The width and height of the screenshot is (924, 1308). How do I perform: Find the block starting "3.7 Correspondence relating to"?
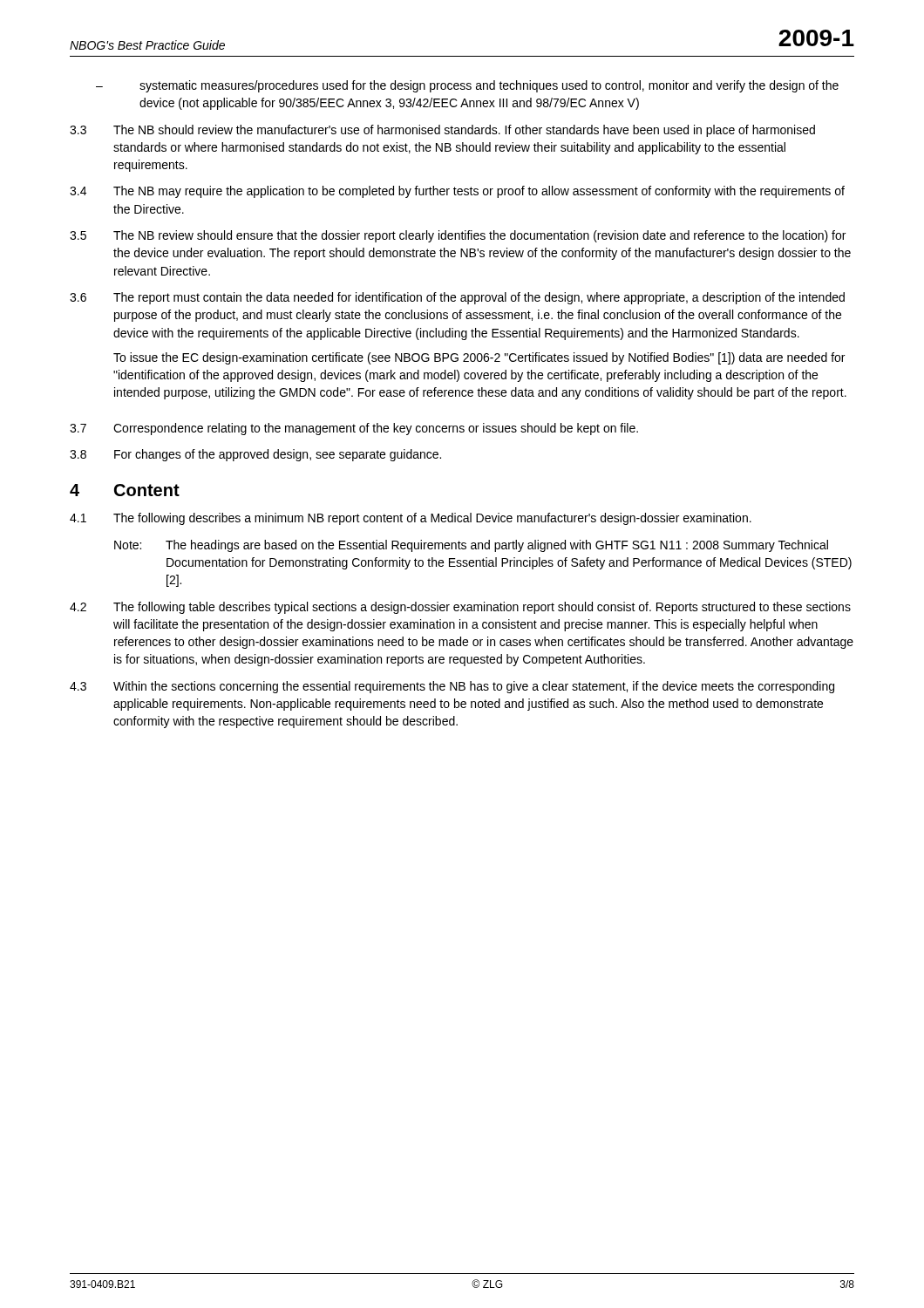(462, 428)
